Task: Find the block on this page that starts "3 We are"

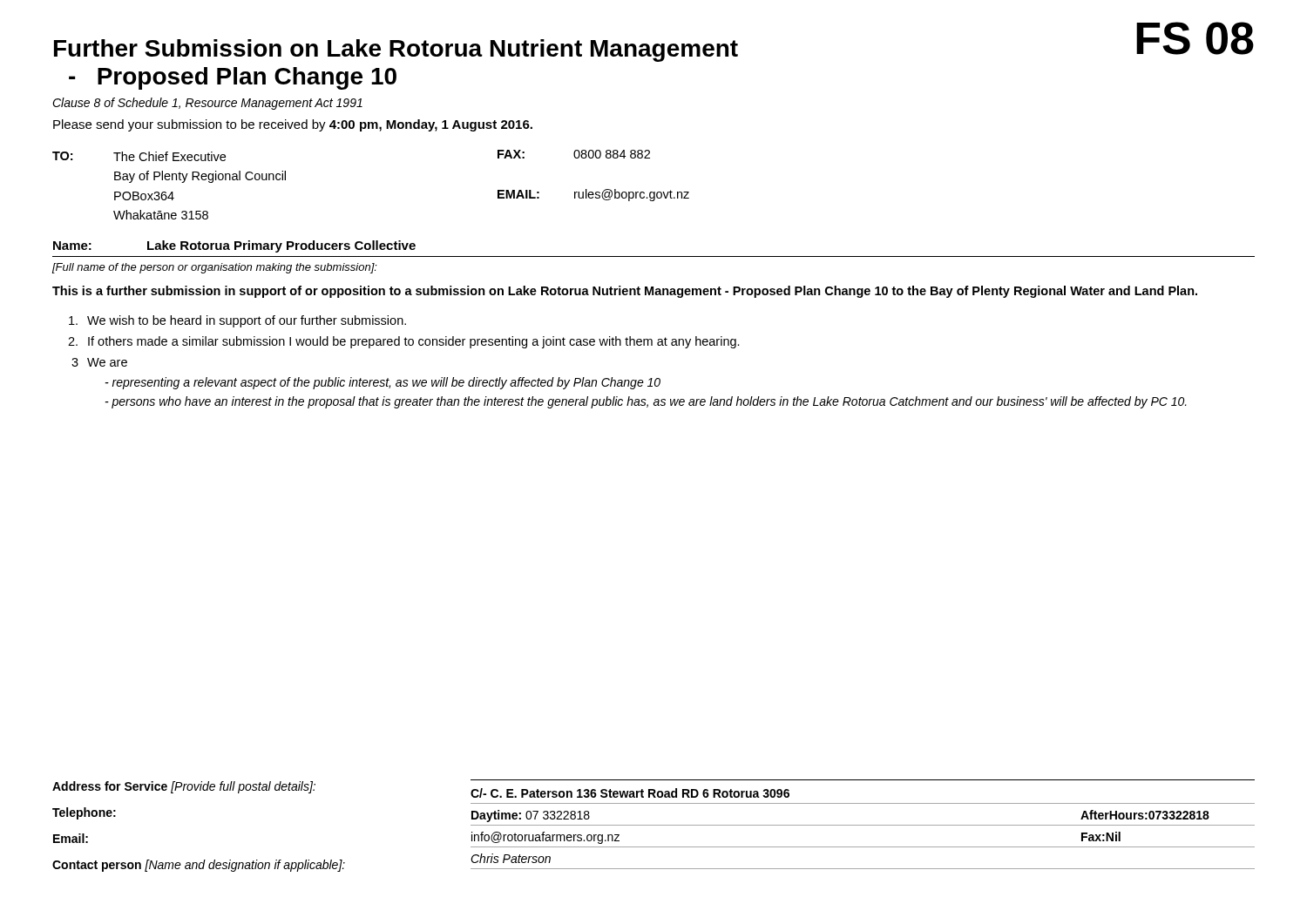Action: (x=620, y=383)
